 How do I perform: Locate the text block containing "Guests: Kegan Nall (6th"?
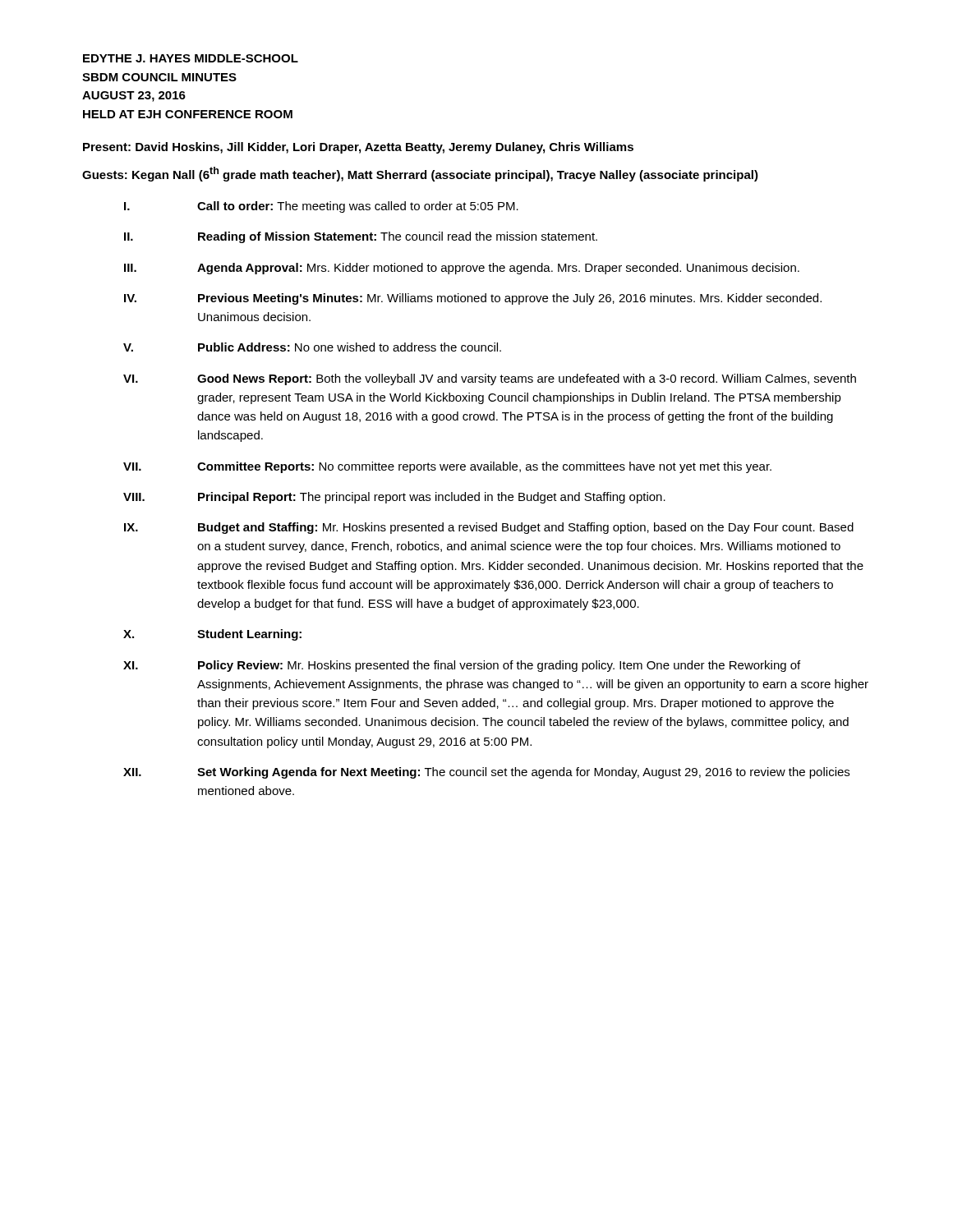420,173
